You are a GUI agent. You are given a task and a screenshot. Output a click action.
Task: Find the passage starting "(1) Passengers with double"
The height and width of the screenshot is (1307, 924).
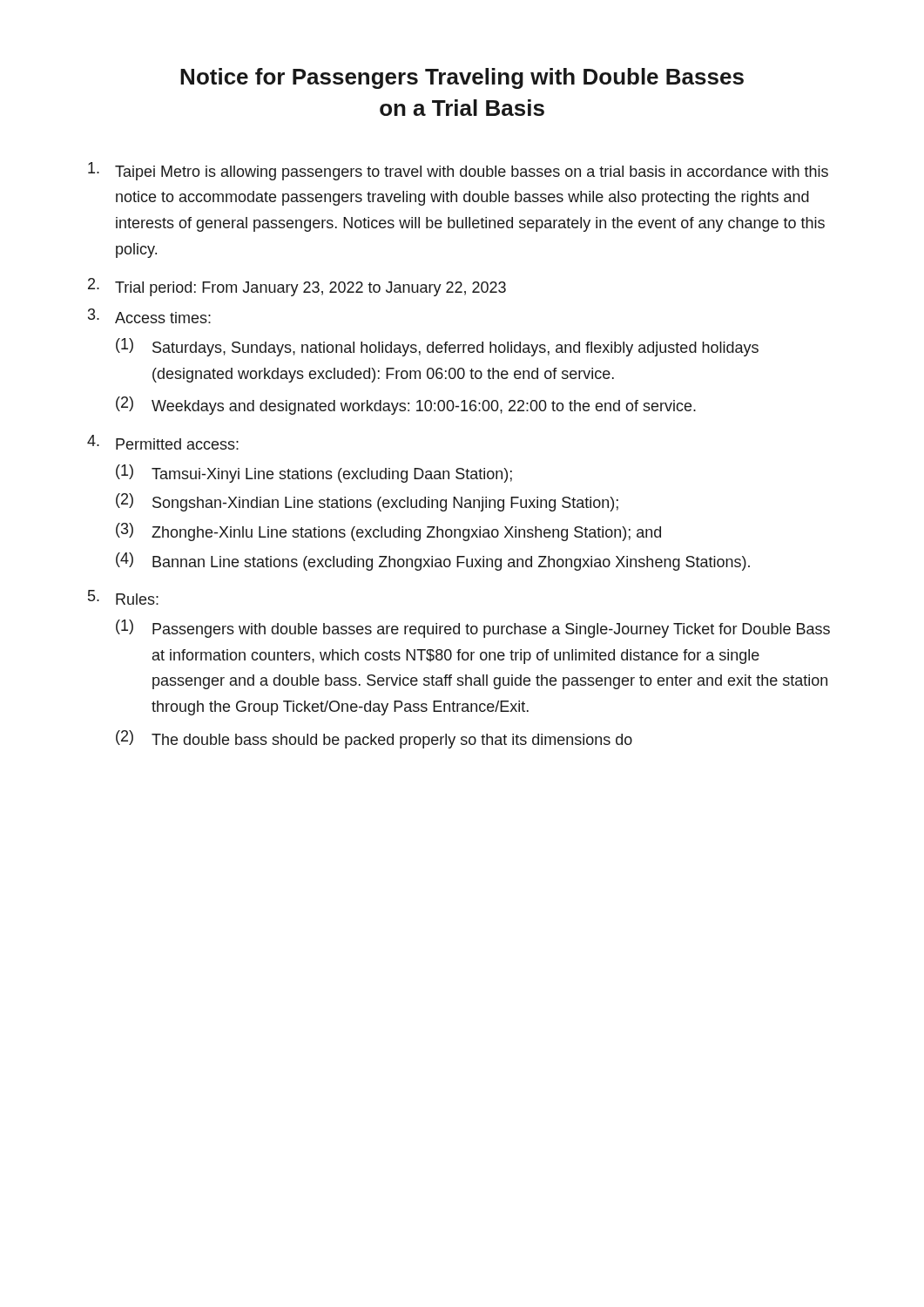(x=476, y=669)
